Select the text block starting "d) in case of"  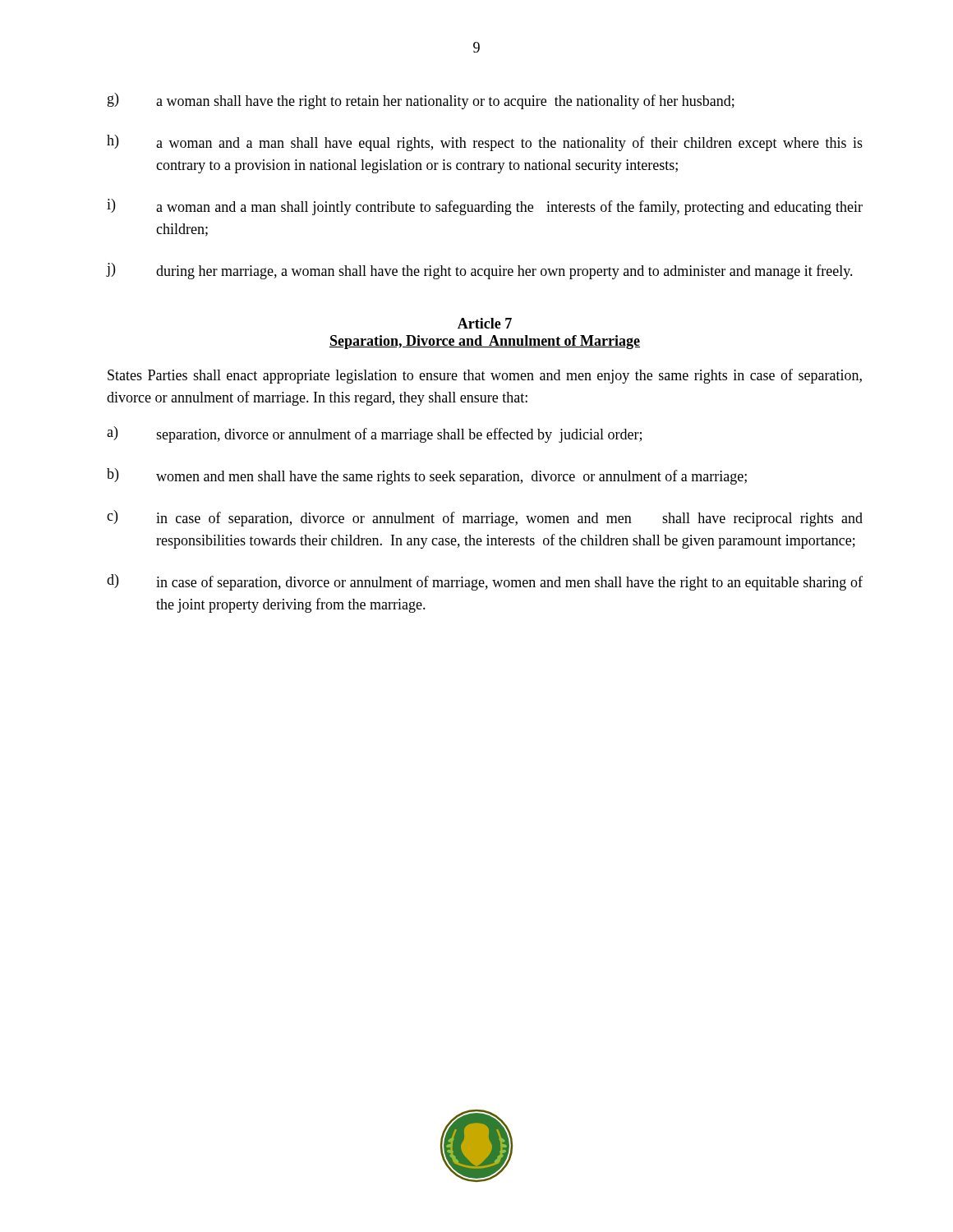coord(485,594)
